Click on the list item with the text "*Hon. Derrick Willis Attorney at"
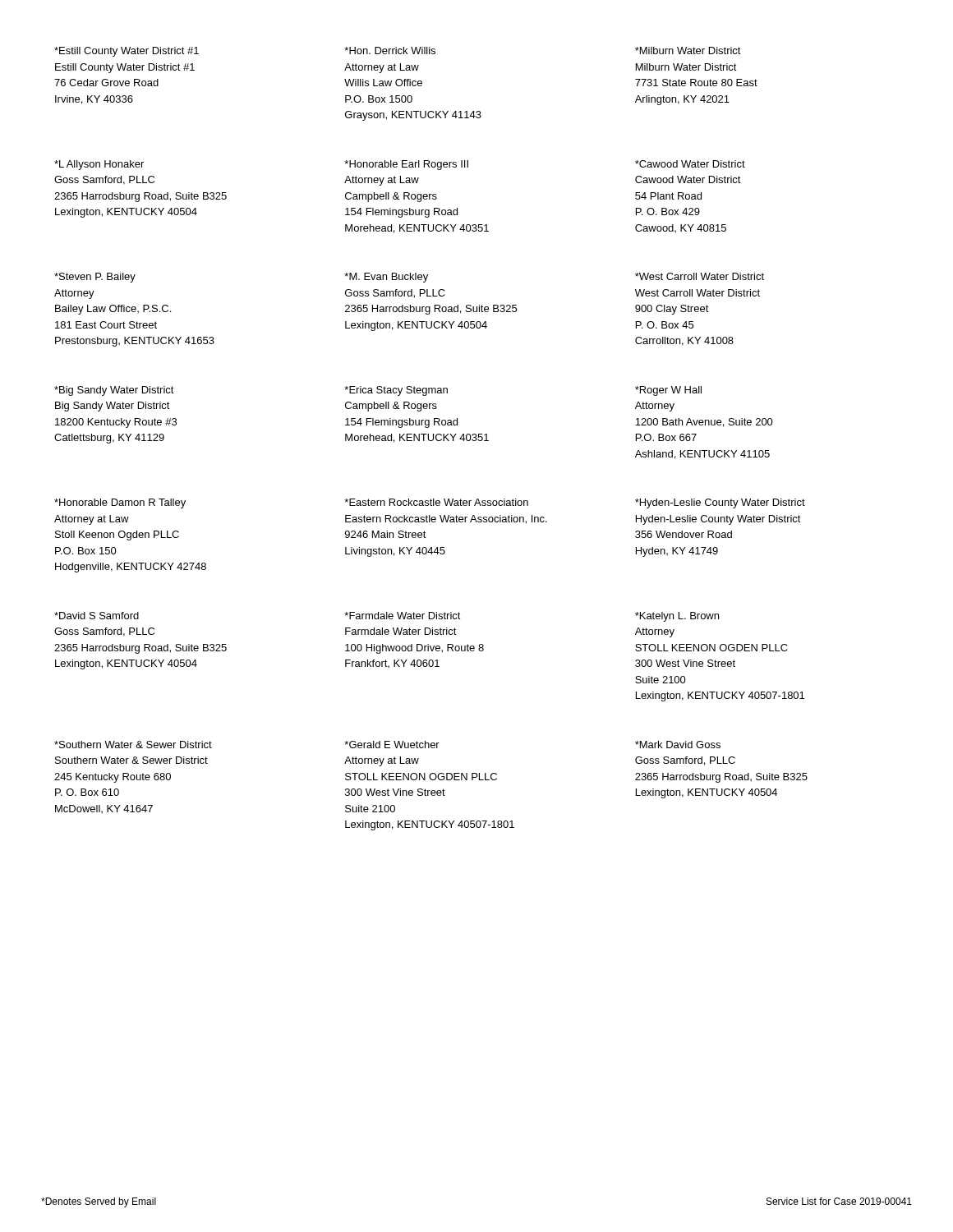 pyautogui.click(x=390, y=51)
